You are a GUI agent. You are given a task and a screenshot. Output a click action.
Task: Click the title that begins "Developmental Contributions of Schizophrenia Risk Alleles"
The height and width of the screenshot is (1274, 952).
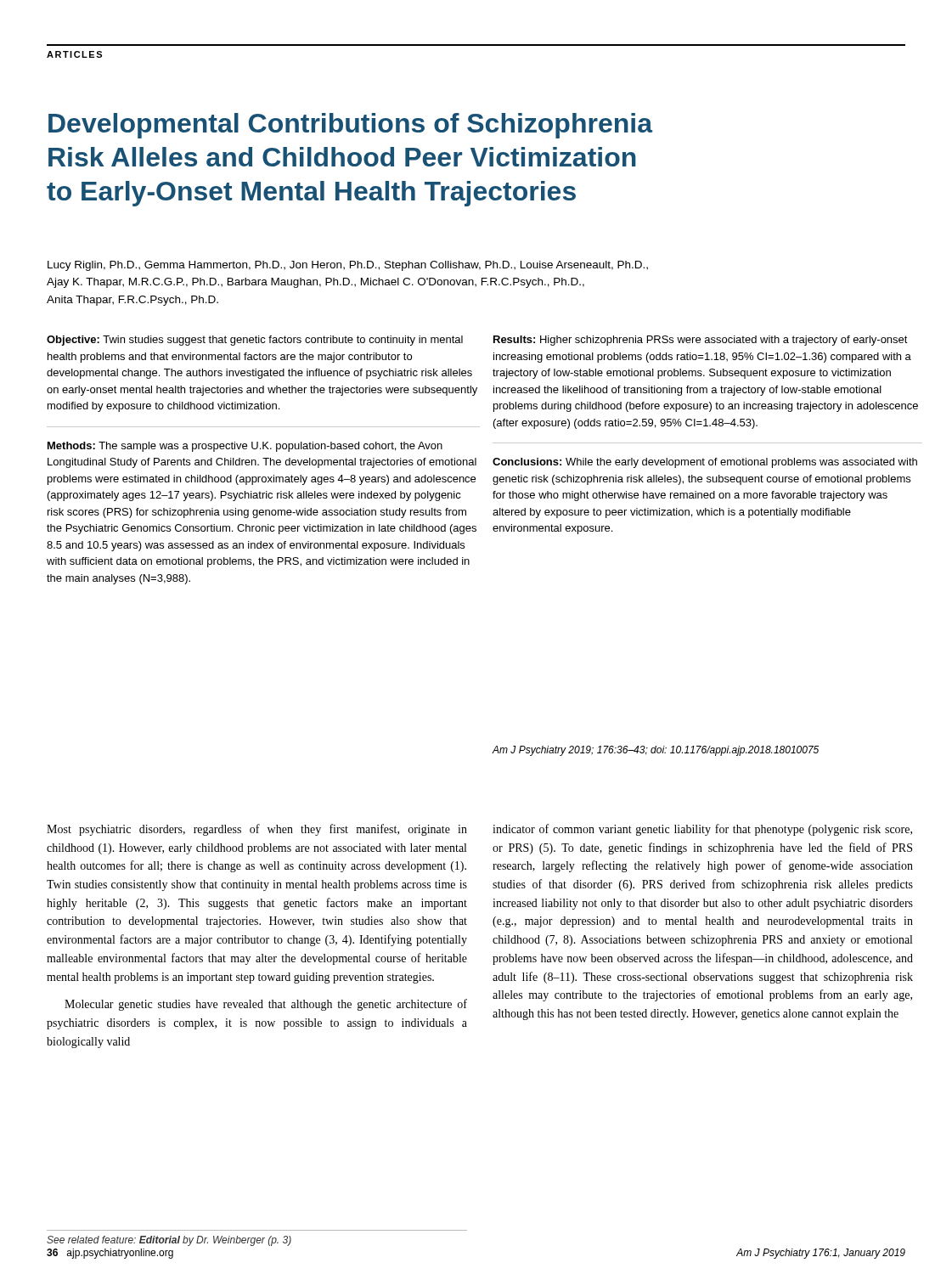point(352,157)
